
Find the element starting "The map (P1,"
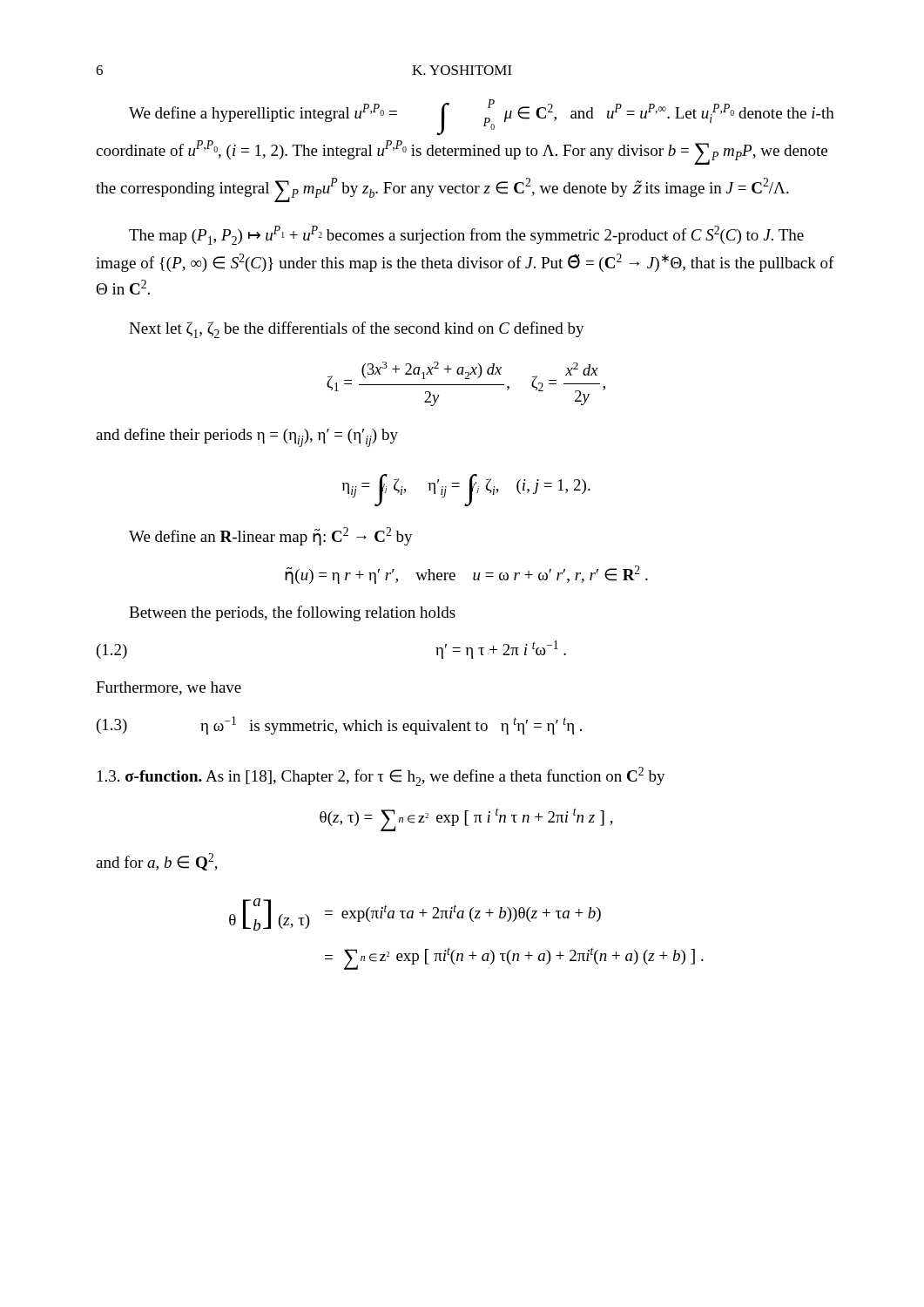click(466, 262)
